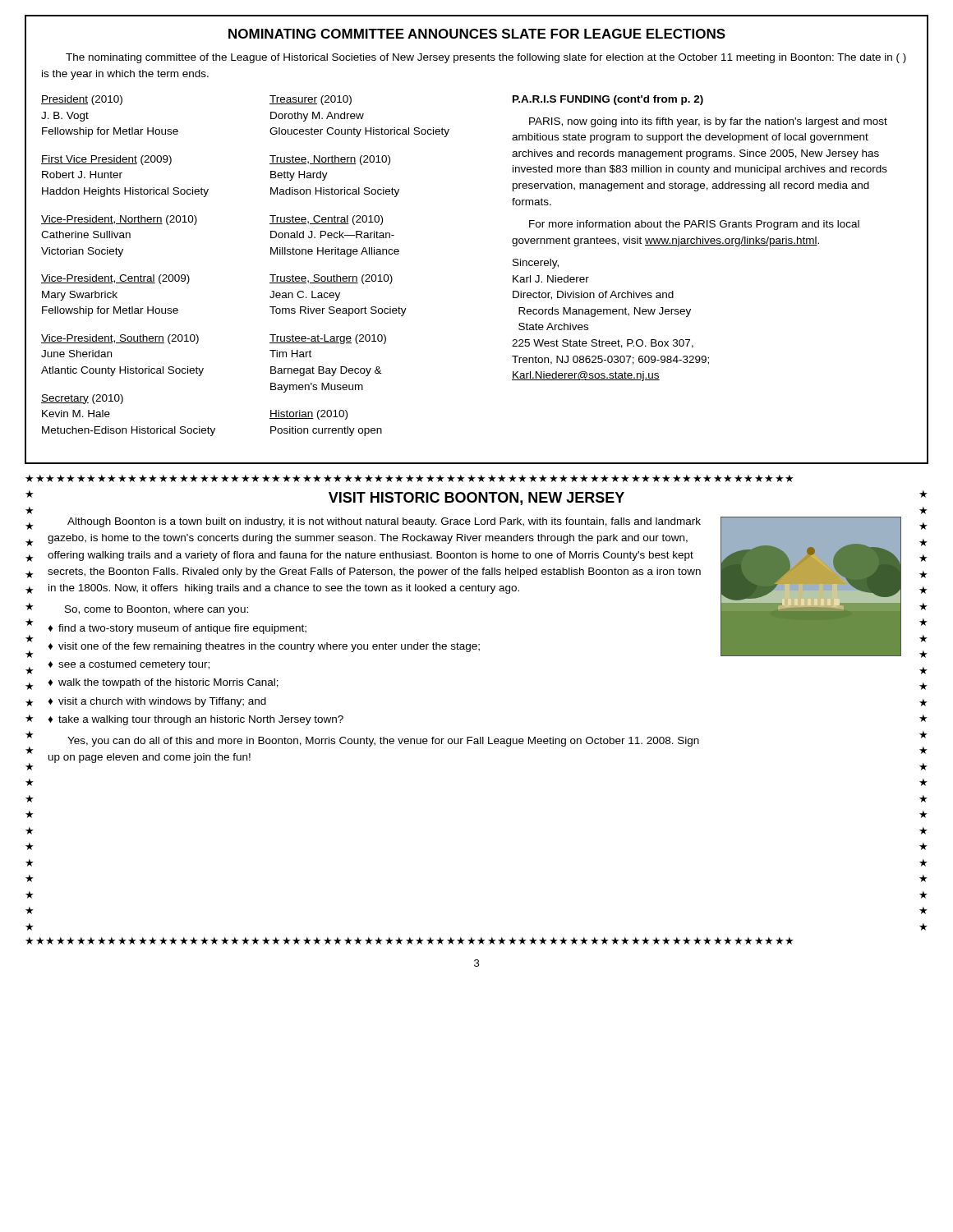Select the text block that reads "Yes, you can do all of this and"

click(x=373, y=749)
